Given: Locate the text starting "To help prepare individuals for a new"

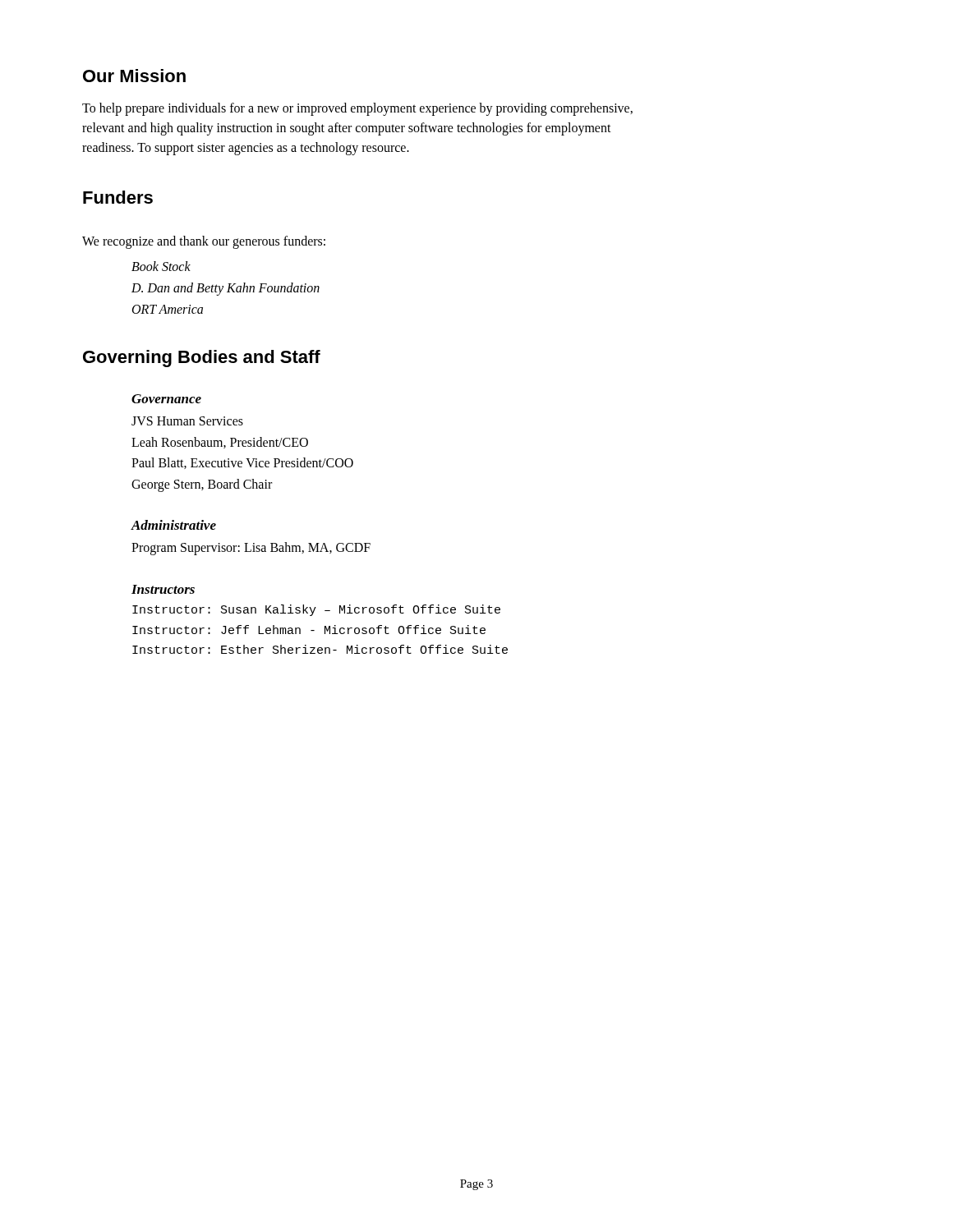Looking at the screenshot, I should (x=358, y=128).
